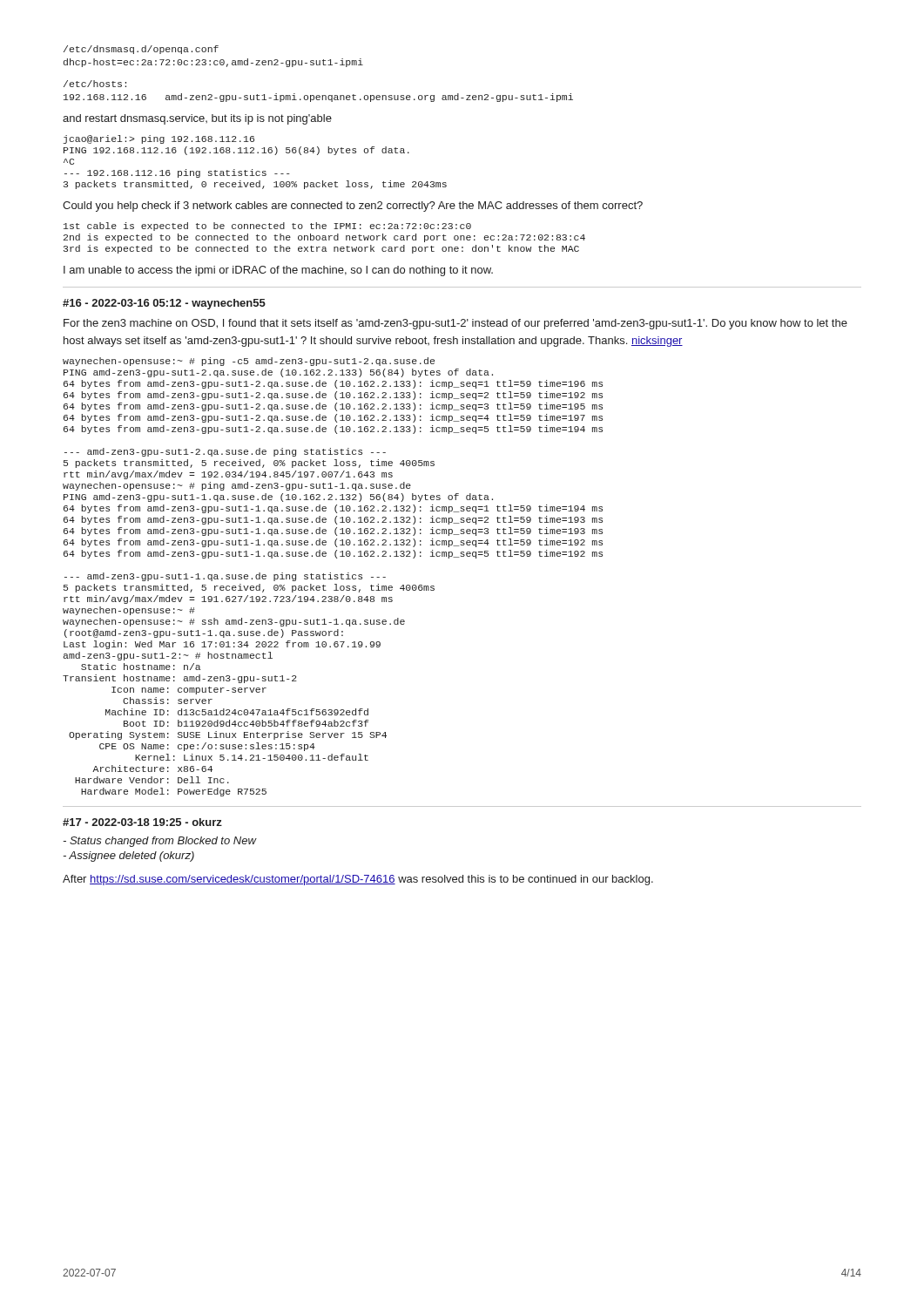This screenshot has width=924, height=1307.
Task: Find the text block containing "1st cable is expected to be connected"
Action: pyautogui.click(x=462, y=237)
